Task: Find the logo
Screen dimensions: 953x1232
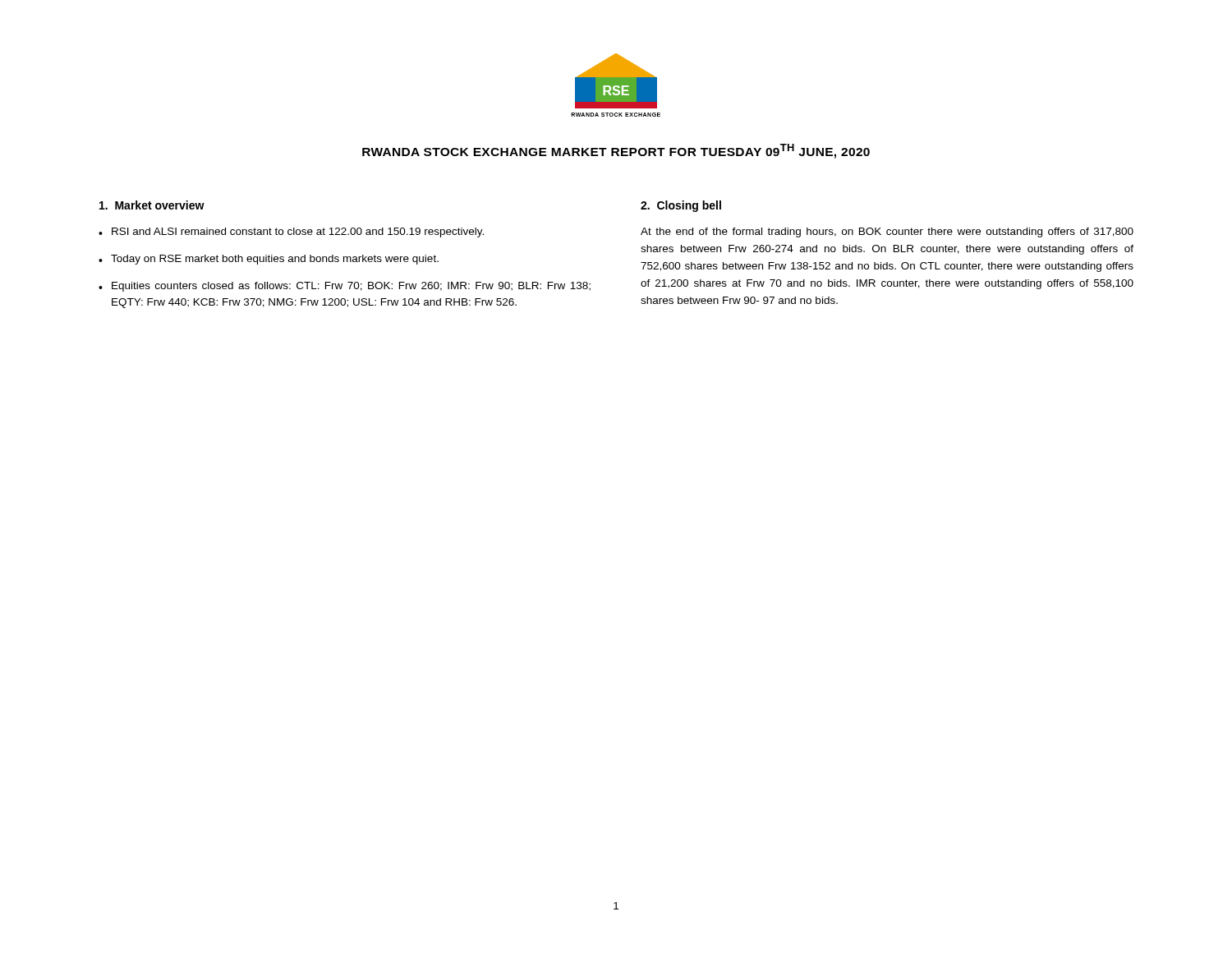Action: pos(616,88)
